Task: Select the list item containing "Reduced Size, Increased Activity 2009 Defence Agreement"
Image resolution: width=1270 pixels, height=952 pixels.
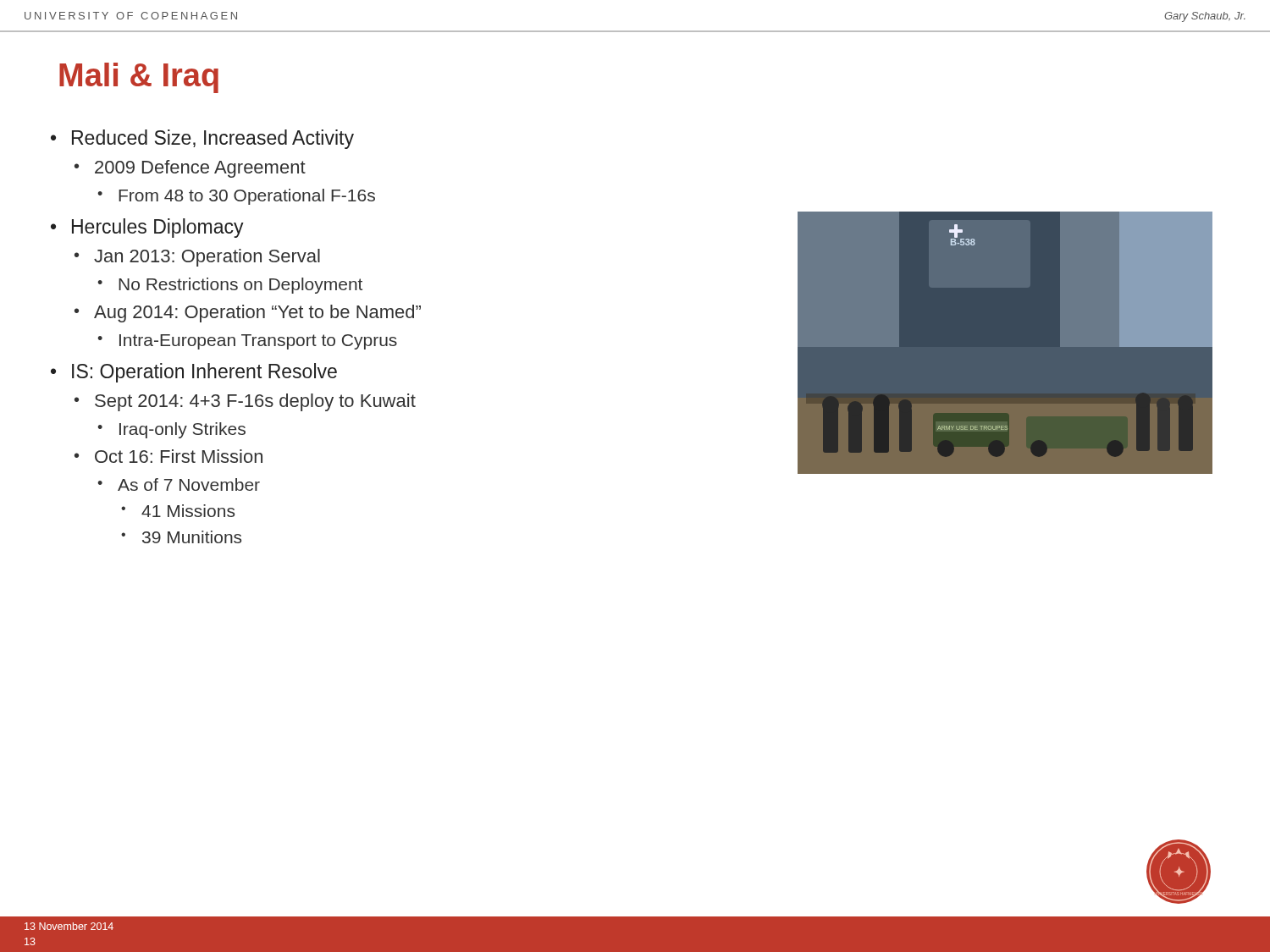Action: [343, 337]
